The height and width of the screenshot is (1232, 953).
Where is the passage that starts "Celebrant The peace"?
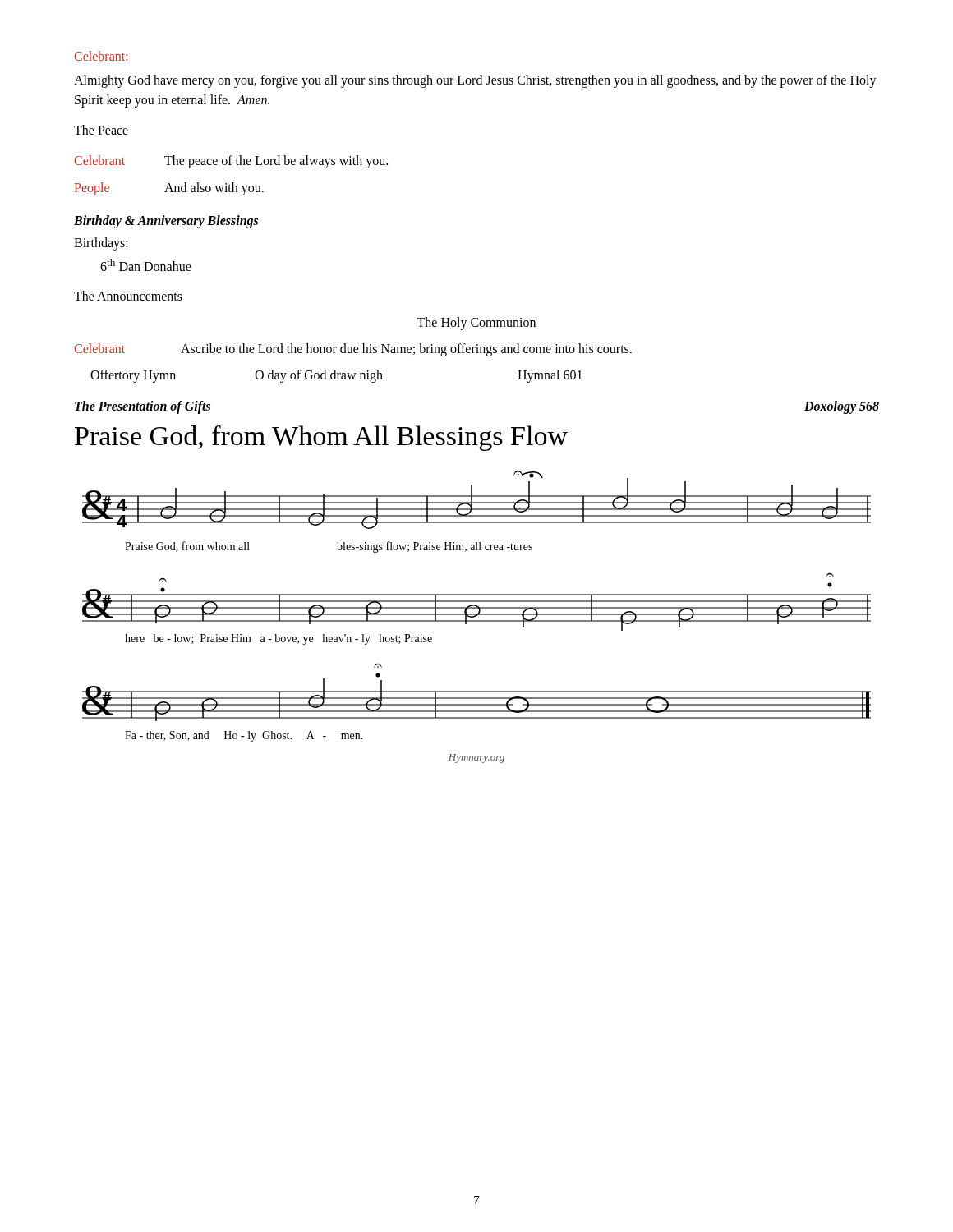[231, 162]
